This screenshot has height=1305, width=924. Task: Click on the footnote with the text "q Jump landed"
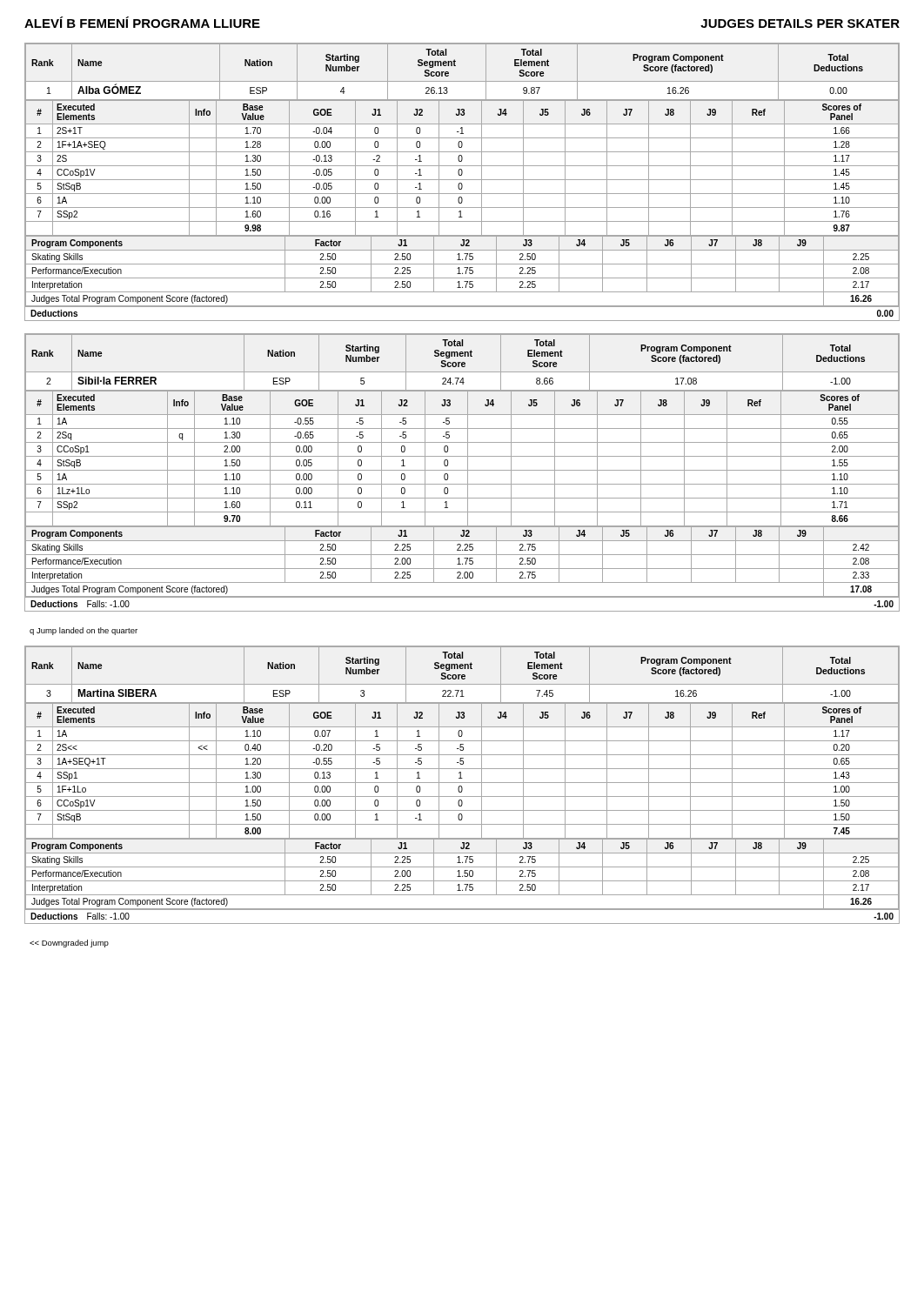84,630
